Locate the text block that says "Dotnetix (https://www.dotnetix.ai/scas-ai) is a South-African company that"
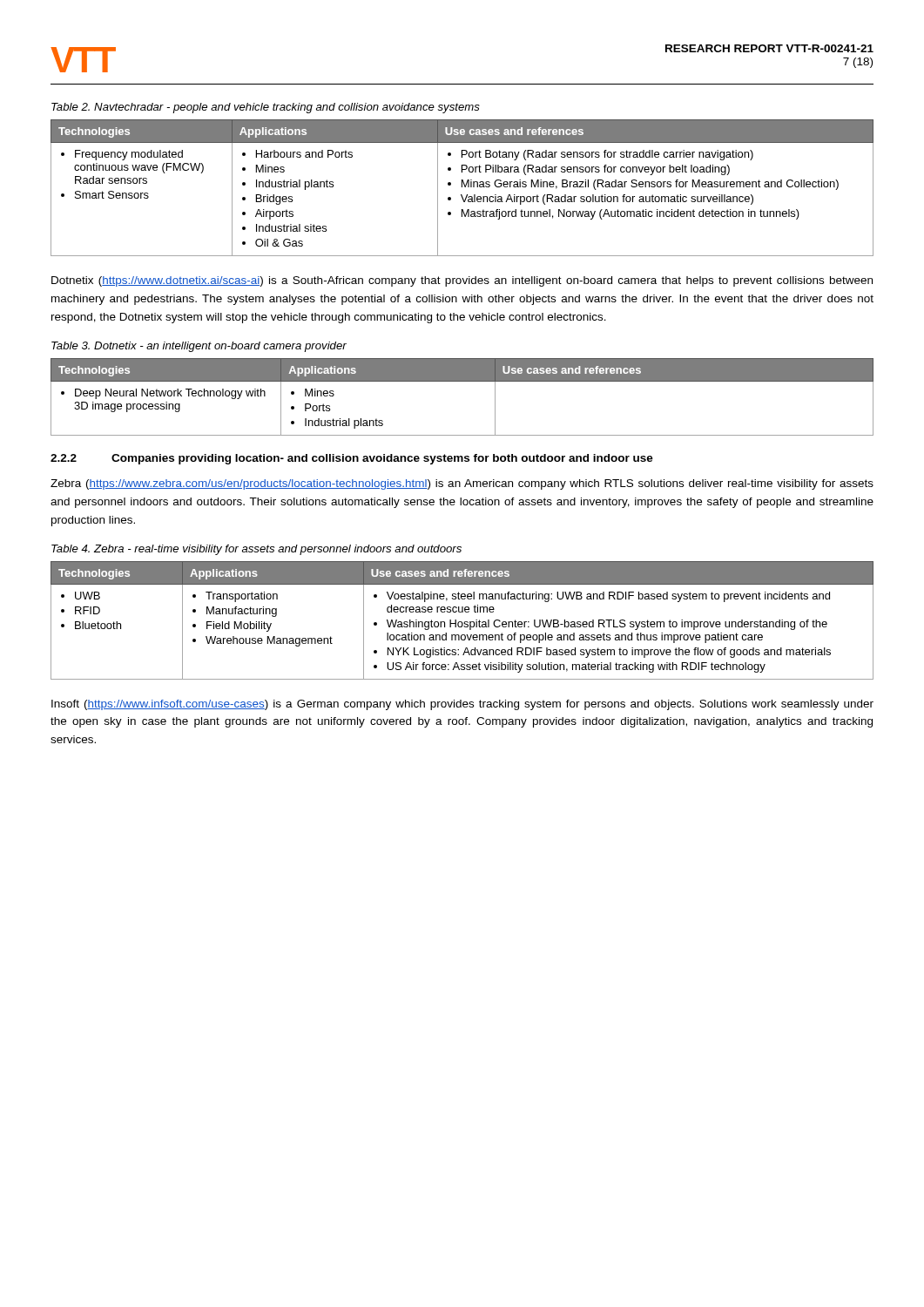The height and width of the screenshot is (1307, 924). [462, 298]
